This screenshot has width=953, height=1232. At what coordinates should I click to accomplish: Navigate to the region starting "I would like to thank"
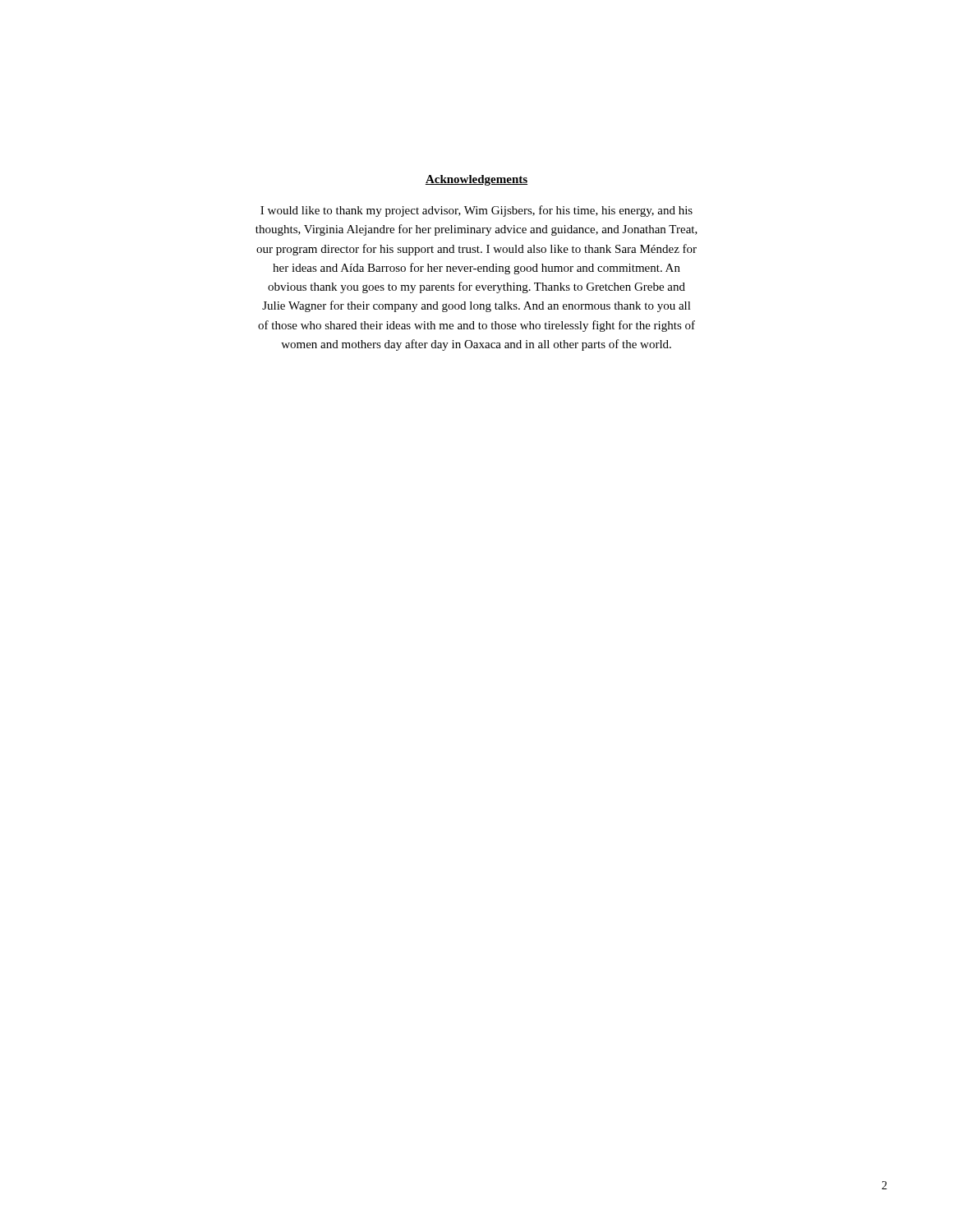(476, 277)
